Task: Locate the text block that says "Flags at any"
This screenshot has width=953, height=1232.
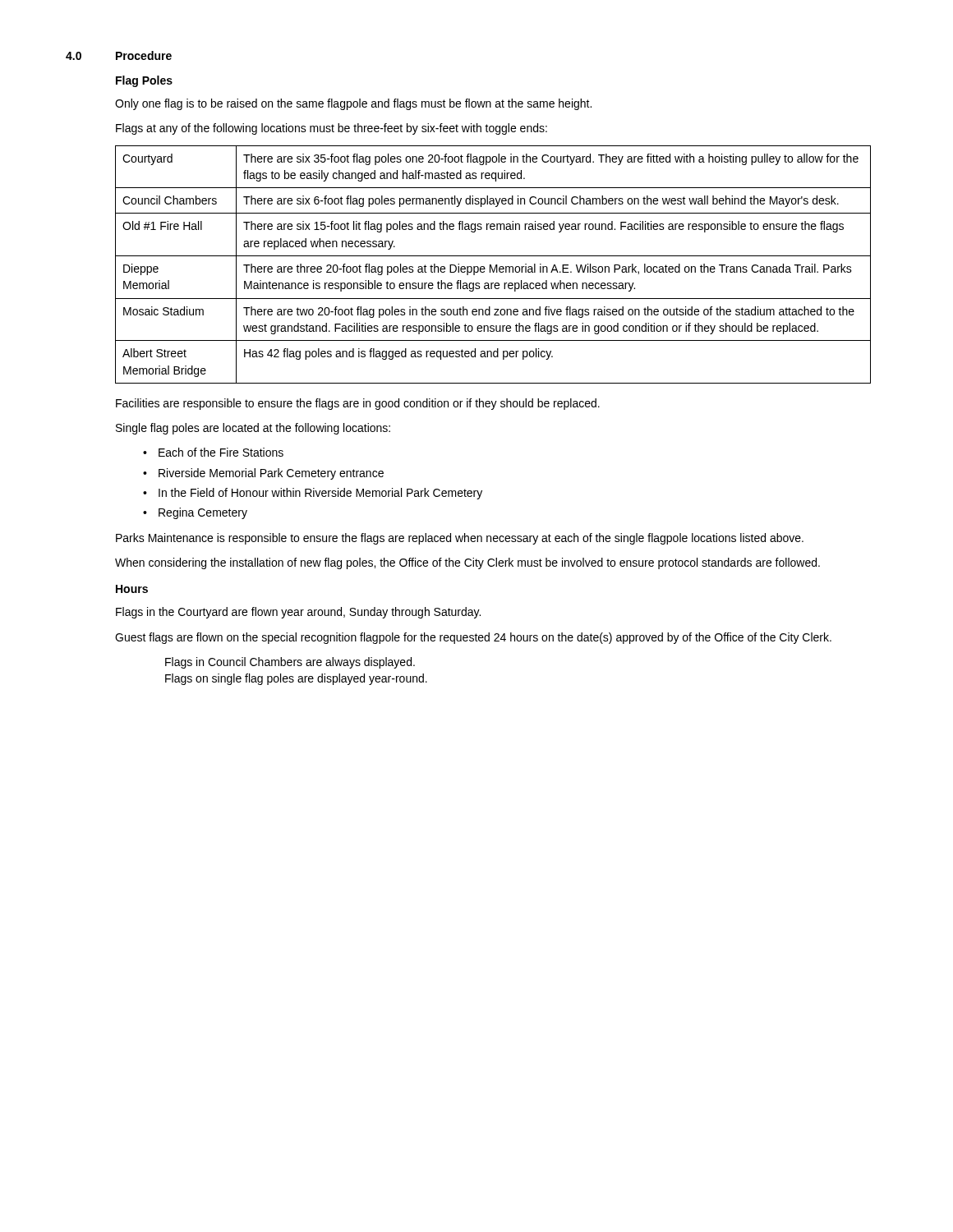Action: (x=331, y=128)
